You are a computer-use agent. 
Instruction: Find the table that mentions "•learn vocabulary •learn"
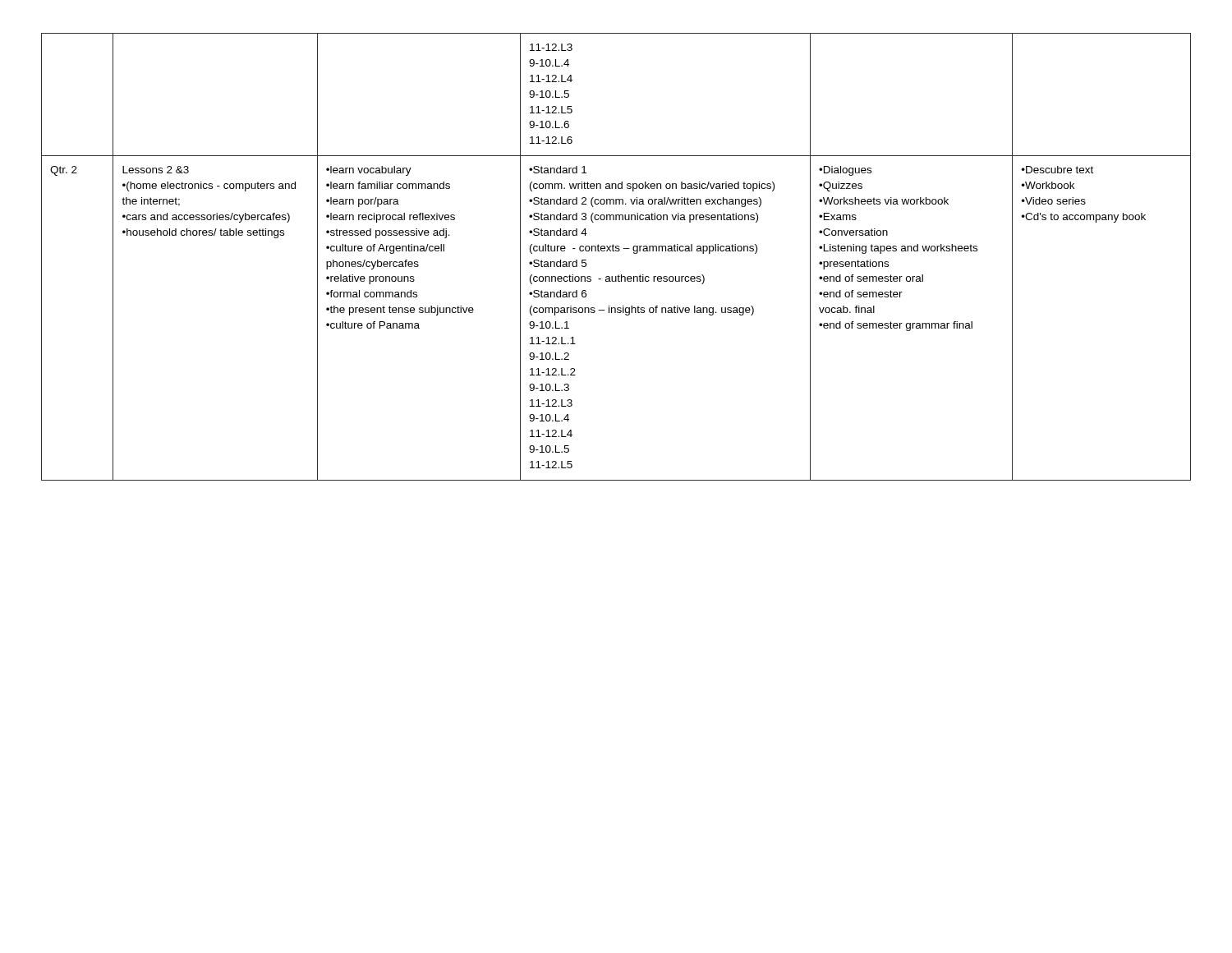pyautogui.click(x=616, y=257)
